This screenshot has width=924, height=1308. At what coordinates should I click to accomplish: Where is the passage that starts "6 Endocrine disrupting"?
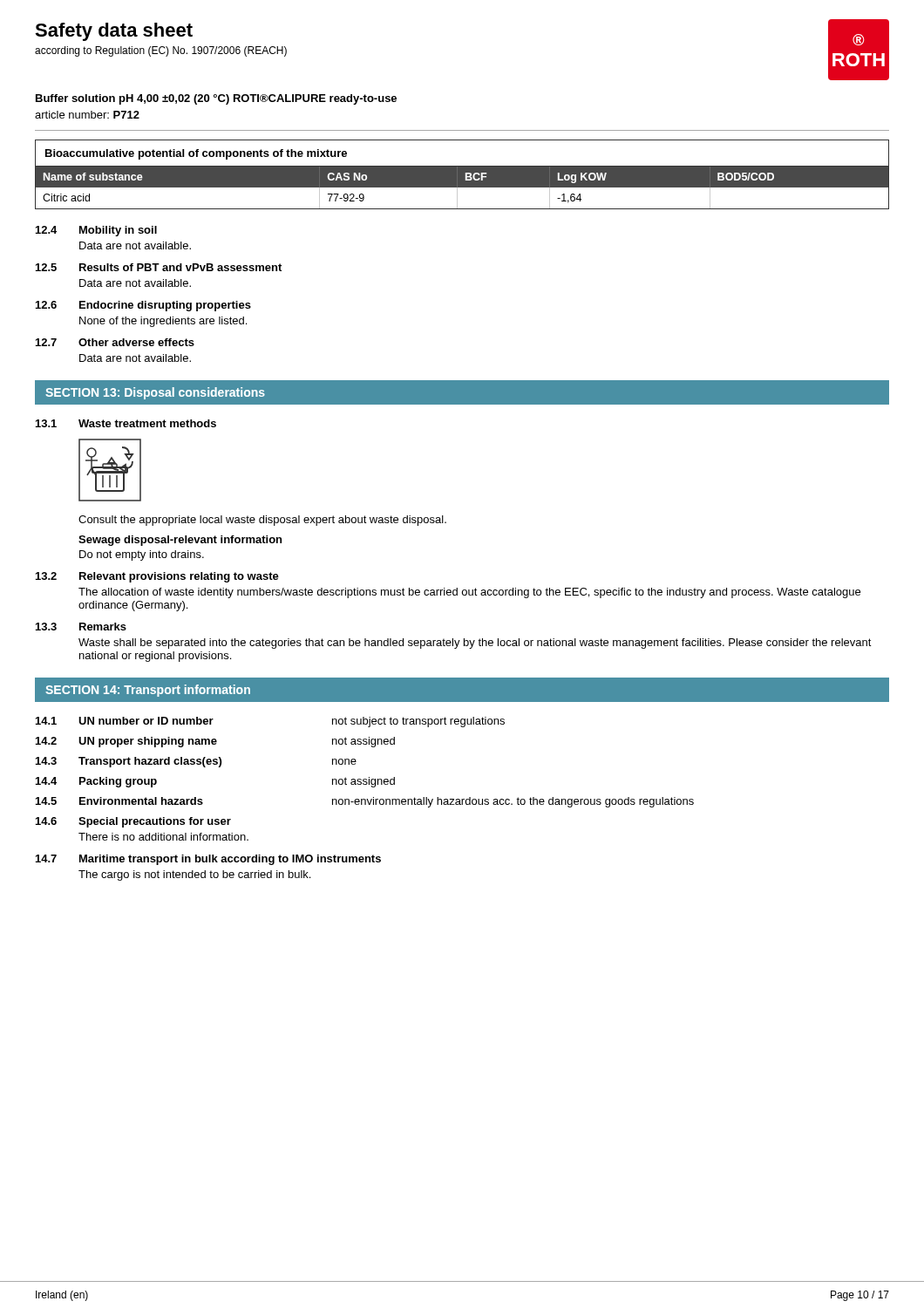(143, 306)
